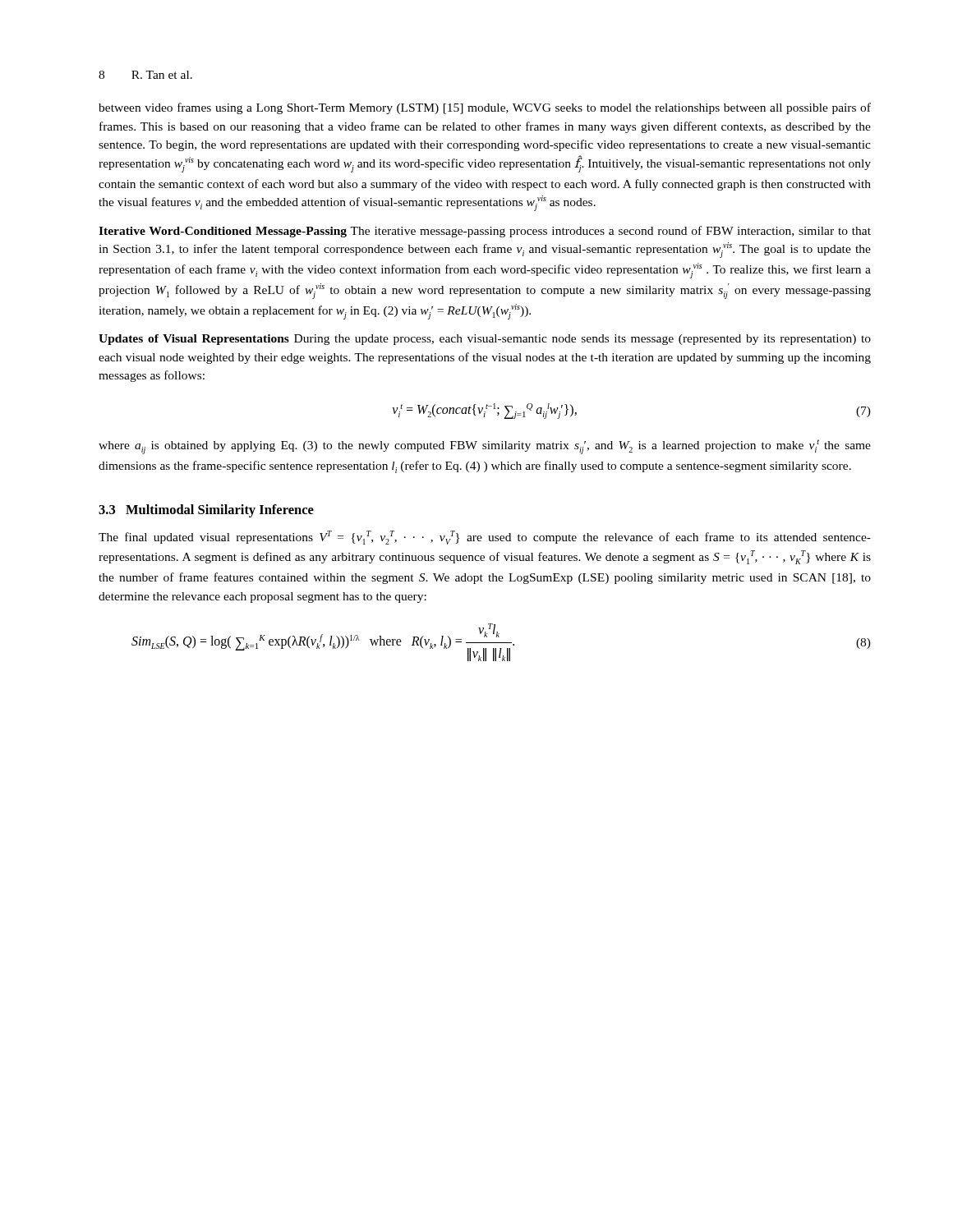Navigate to the text block starting "Updates of Visual Representations During the update process,"
Screen dimensions: 1232x953
(x=485, y=357)
